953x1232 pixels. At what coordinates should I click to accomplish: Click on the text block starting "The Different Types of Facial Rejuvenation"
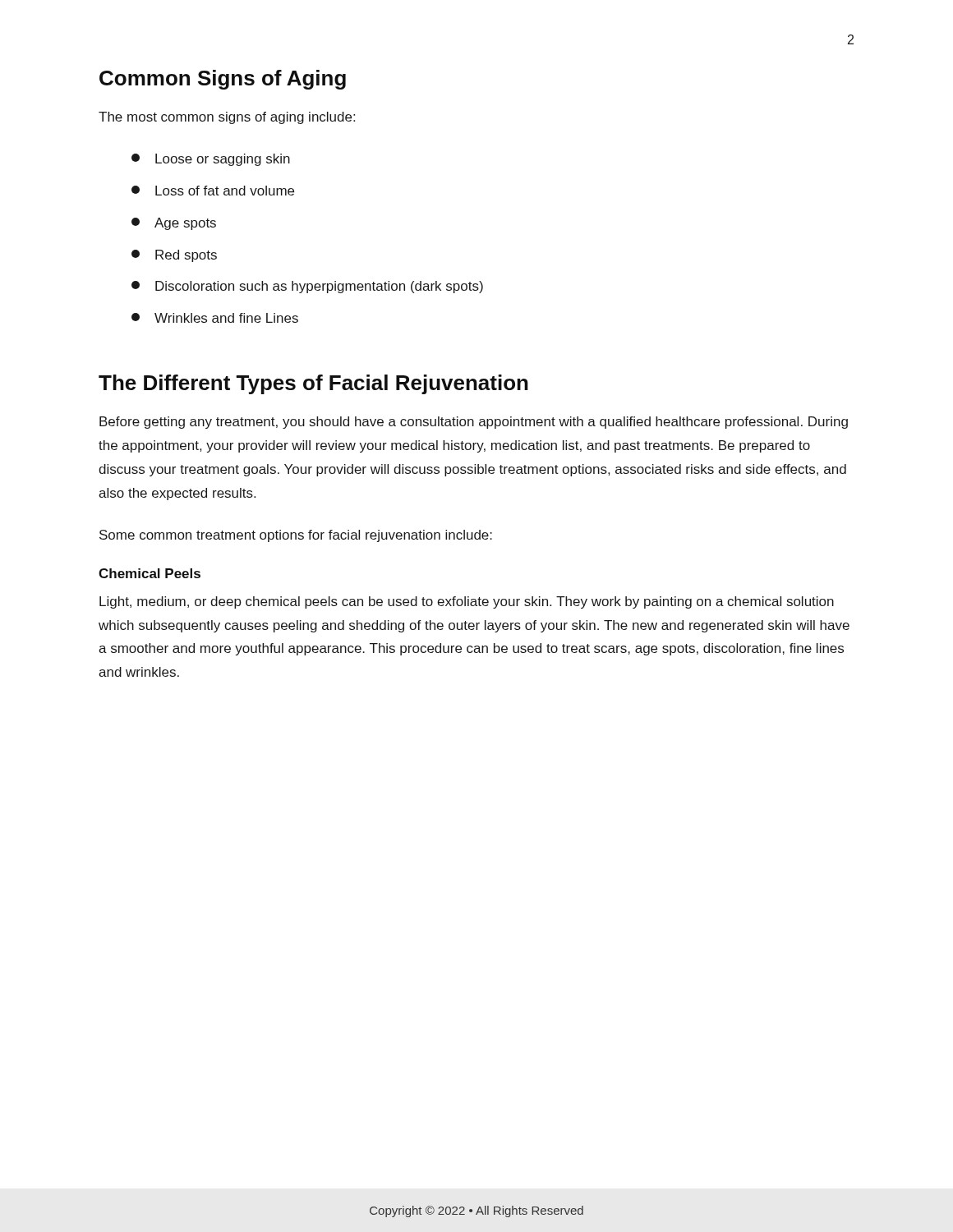coord(314,383)
